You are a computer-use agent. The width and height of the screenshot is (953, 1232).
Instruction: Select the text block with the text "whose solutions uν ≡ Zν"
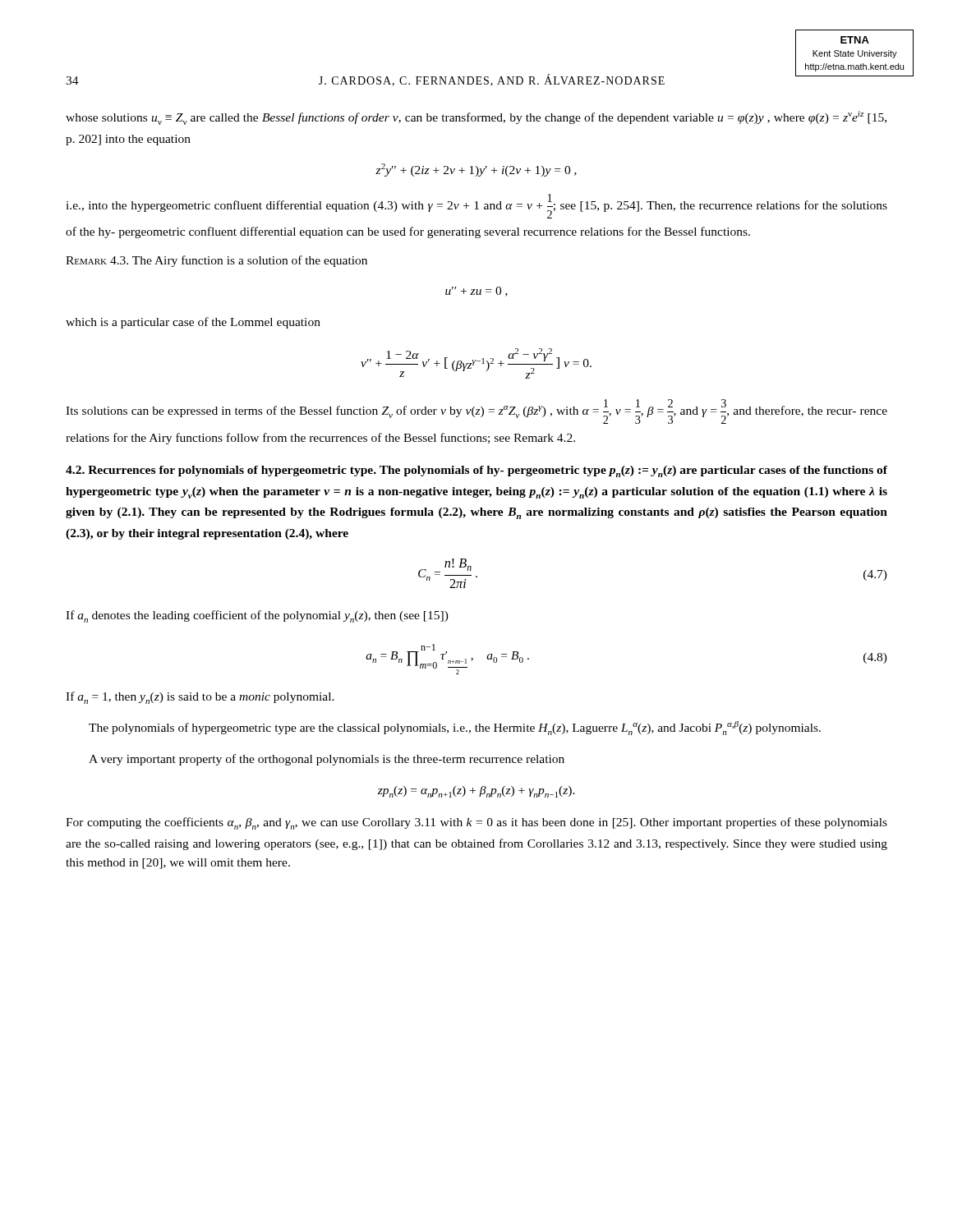coord(476,127)
